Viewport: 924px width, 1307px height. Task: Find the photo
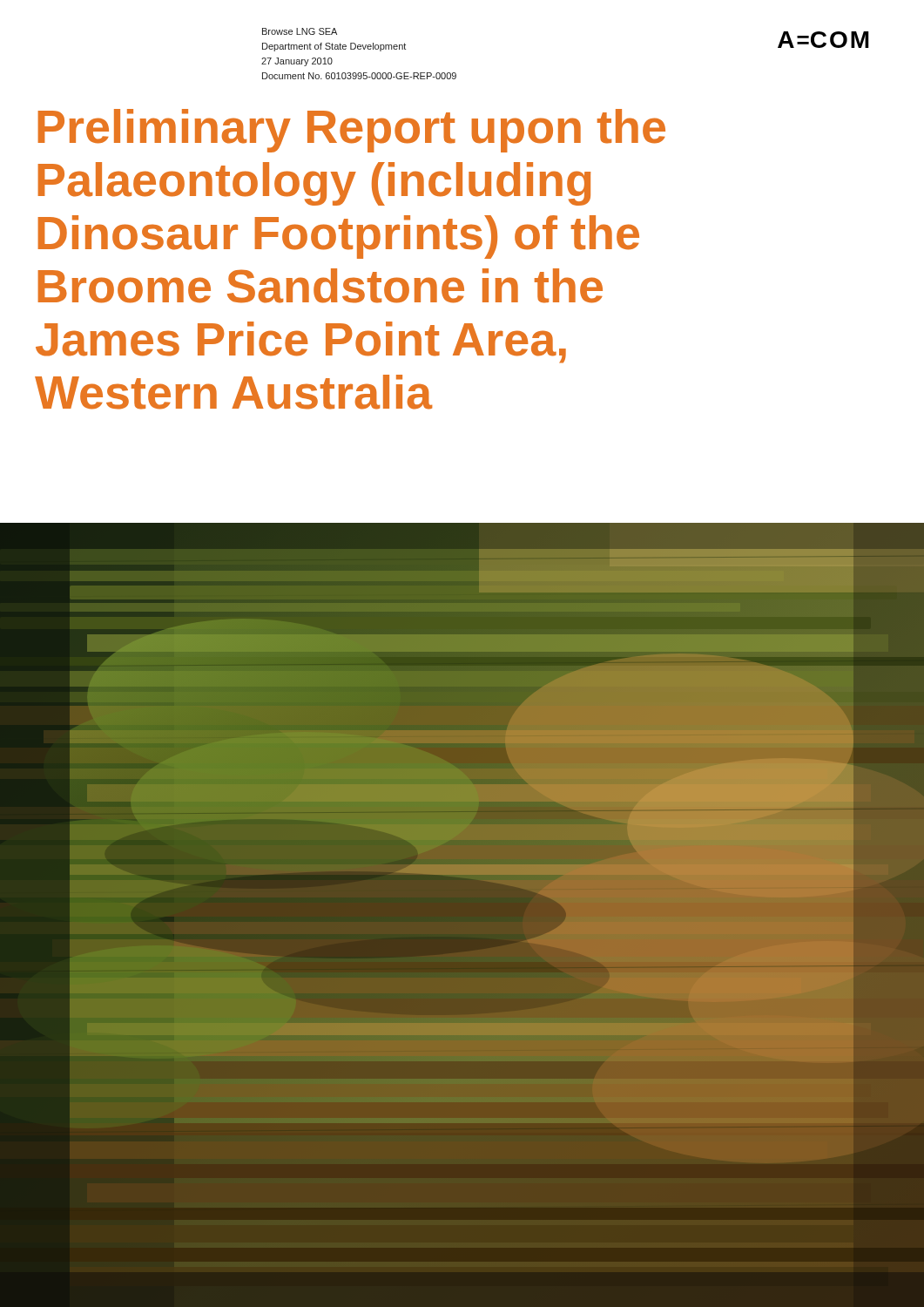tap(462, 915)
